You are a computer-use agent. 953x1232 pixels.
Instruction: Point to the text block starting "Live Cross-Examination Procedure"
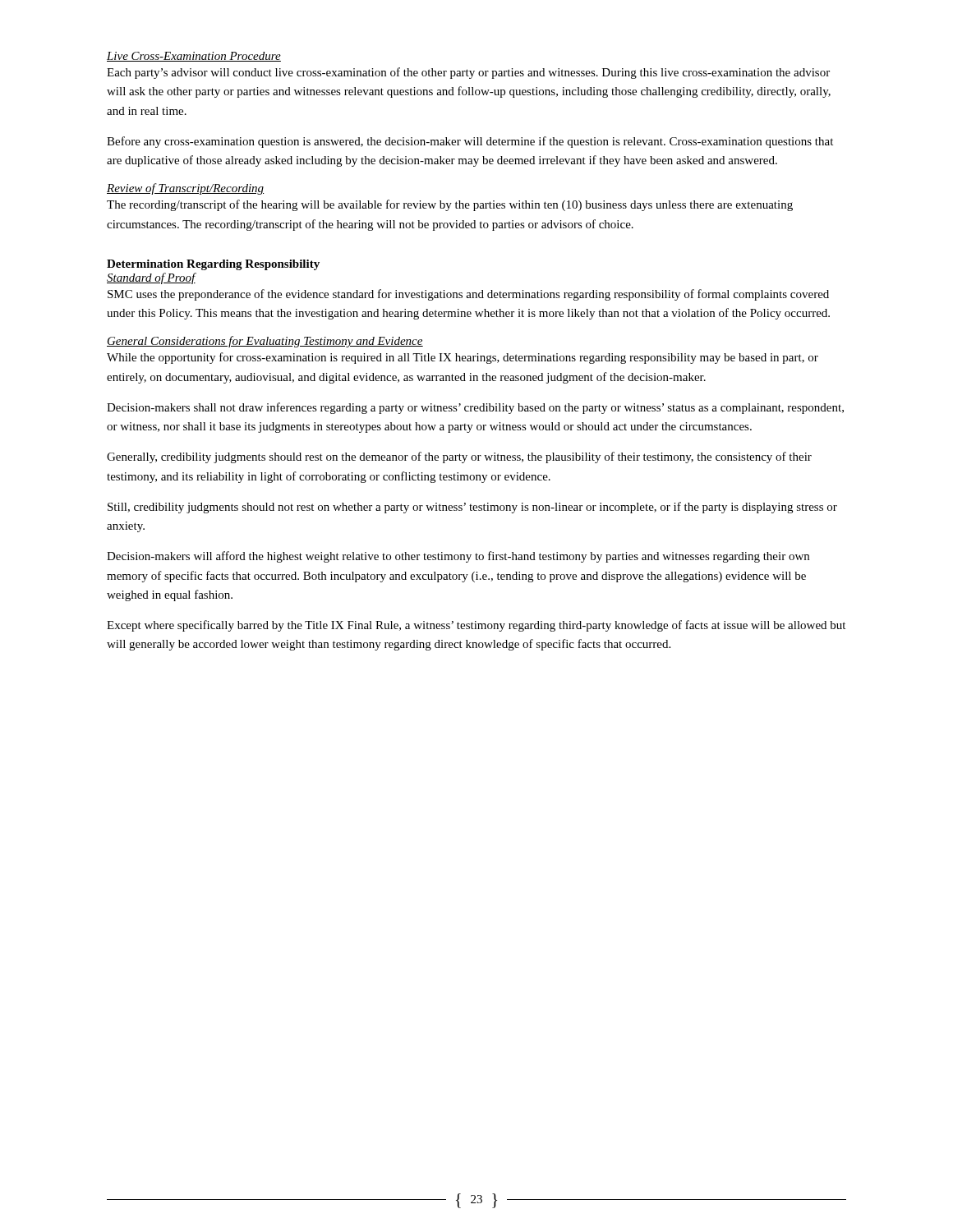pos(194,56)
